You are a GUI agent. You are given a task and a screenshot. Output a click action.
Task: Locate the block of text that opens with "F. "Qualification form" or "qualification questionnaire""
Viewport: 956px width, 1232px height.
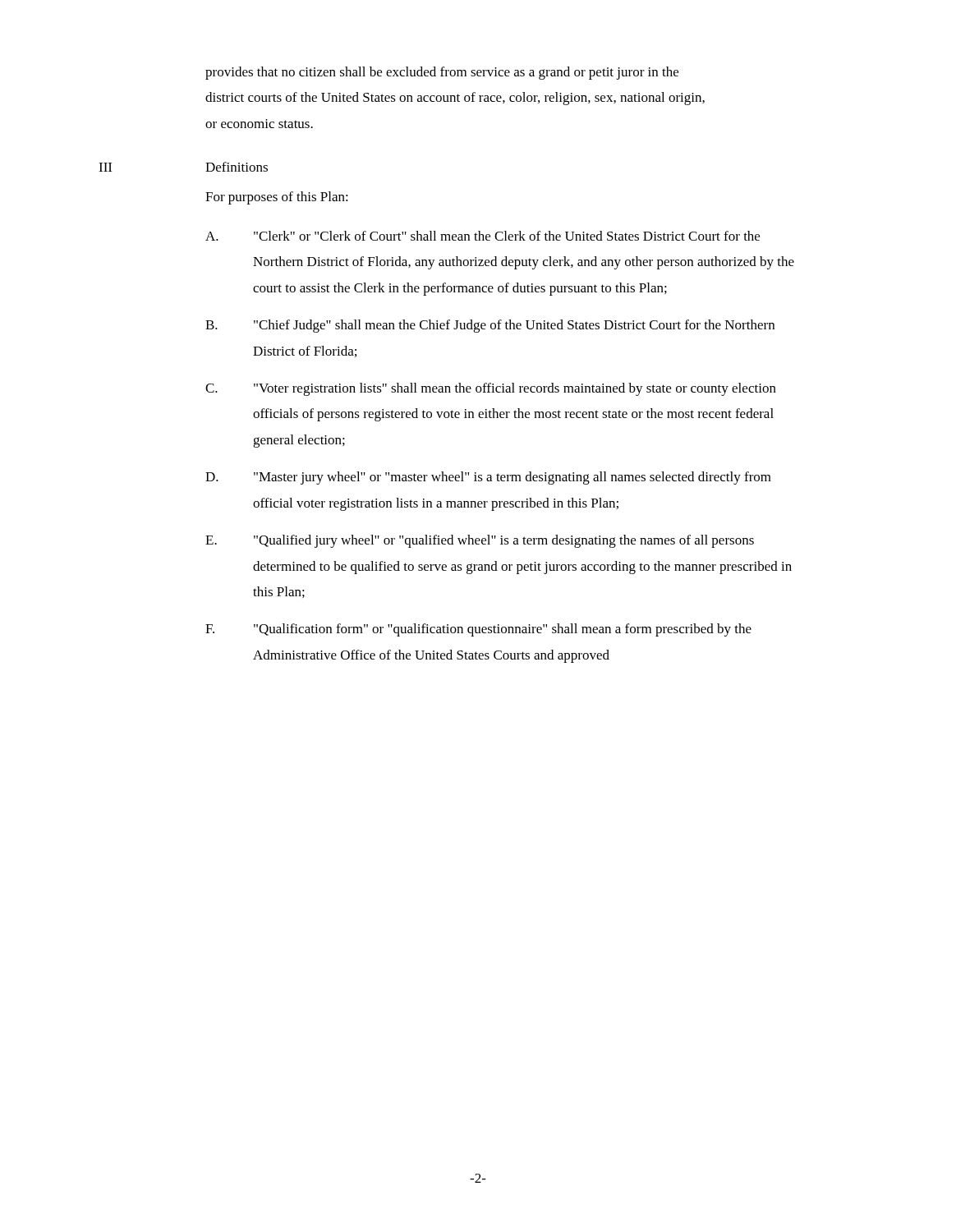click(x=509, y=642)
